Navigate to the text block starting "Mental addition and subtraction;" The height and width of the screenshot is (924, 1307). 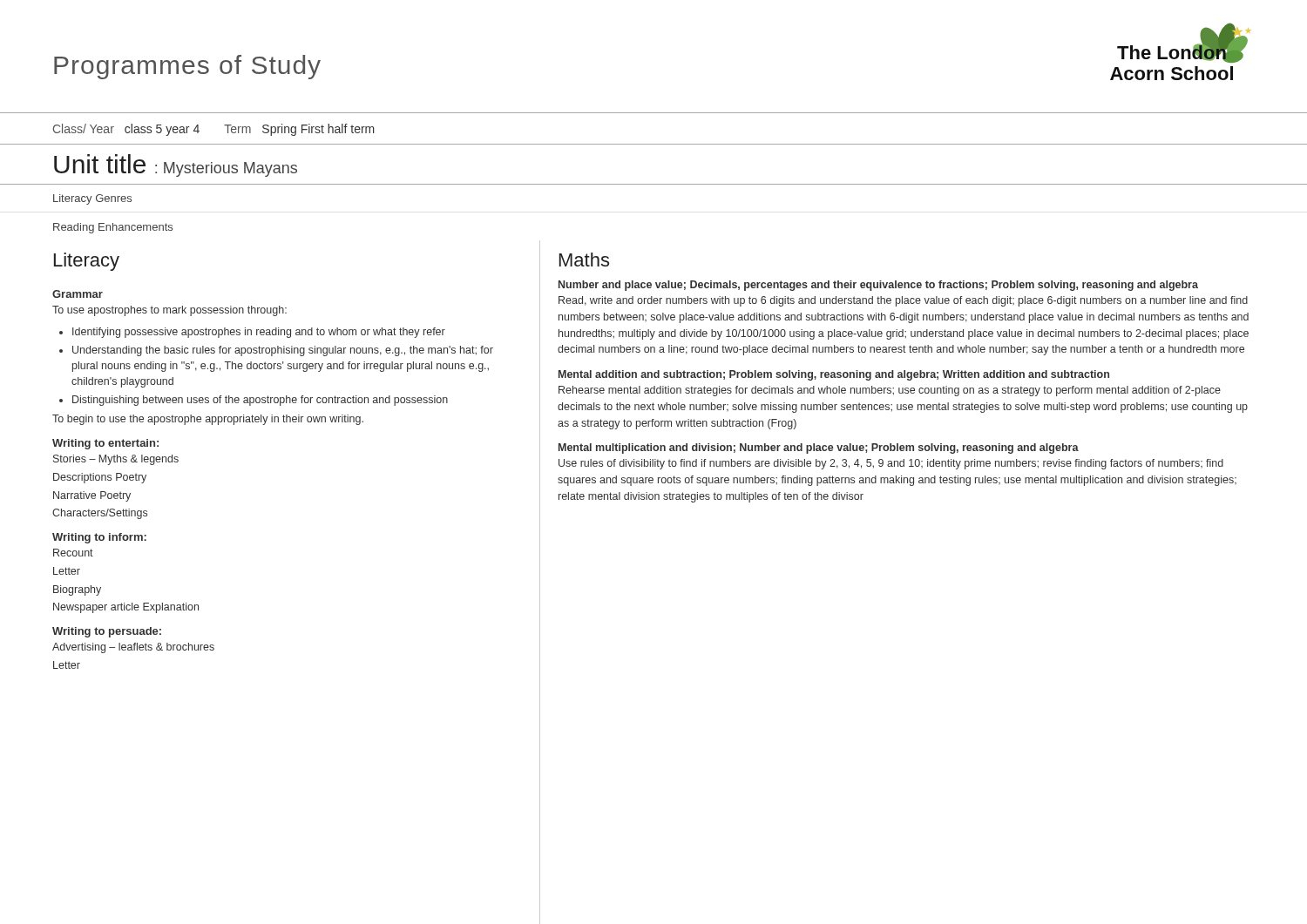pos(906,400)
